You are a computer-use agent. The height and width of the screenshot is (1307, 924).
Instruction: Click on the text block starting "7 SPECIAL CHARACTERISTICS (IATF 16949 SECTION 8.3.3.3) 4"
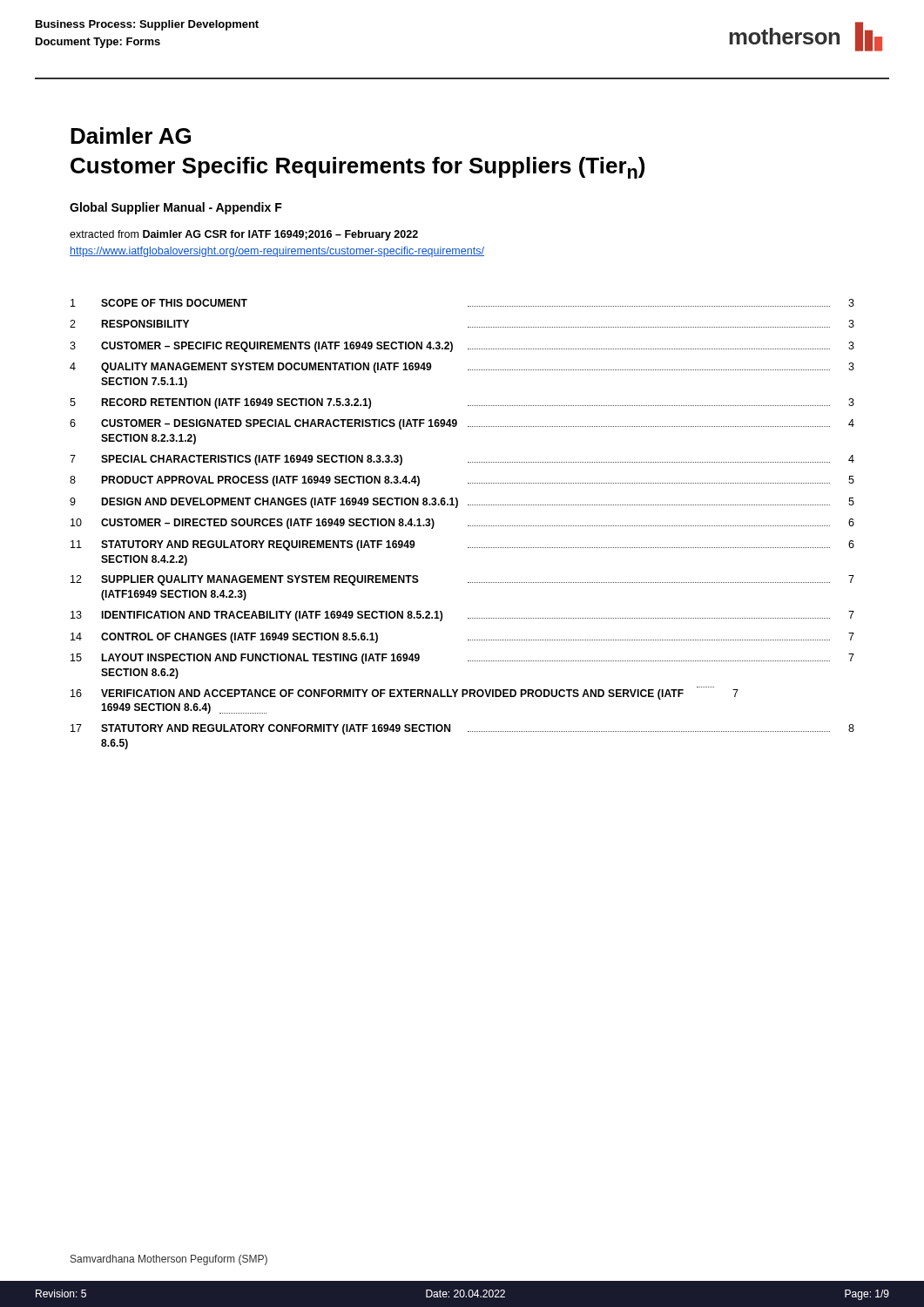[462, 460]
